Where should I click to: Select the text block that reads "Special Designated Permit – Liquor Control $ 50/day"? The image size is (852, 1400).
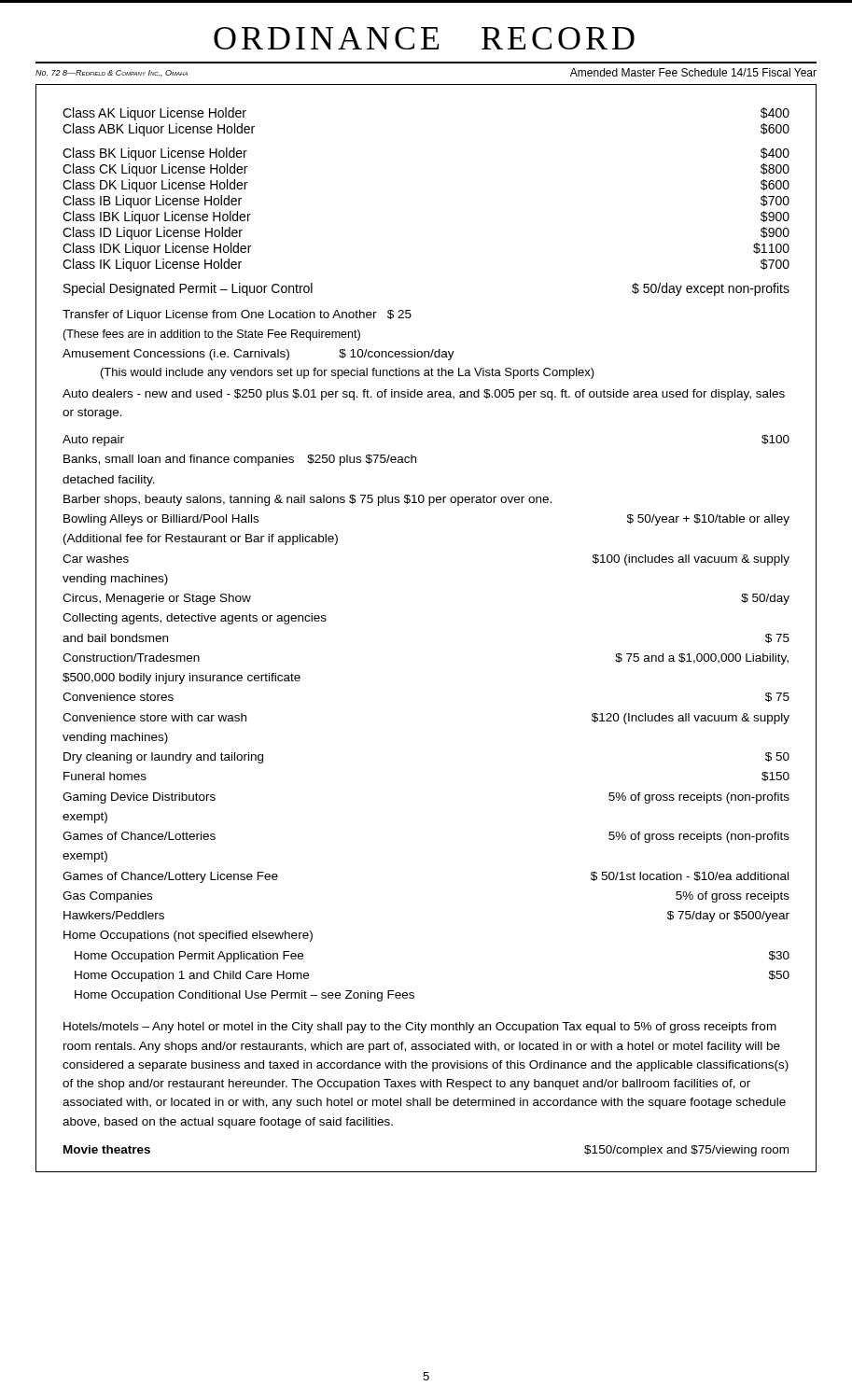(191, 289)
